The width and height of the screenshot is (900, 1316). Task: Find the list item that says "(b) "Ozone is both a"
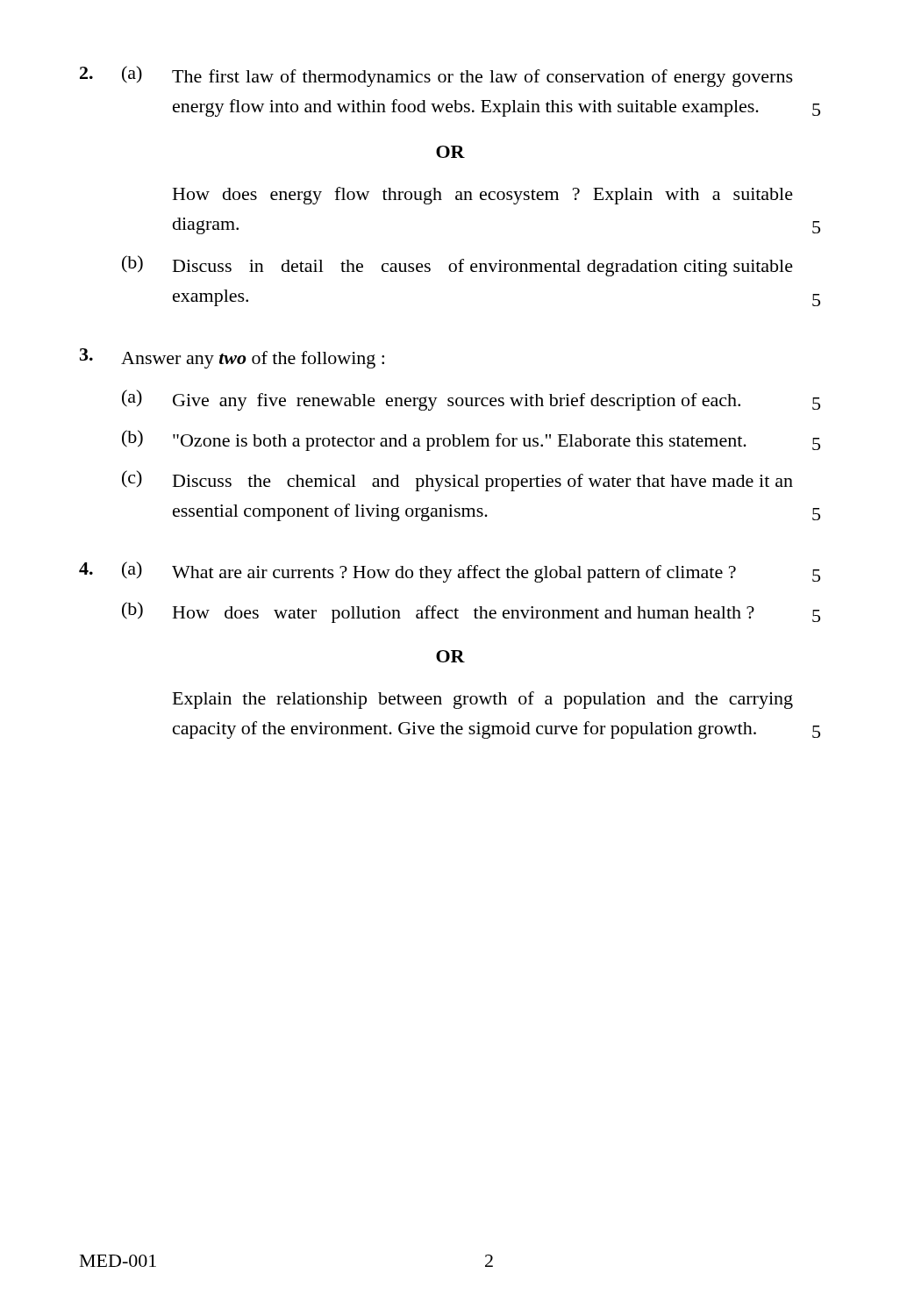pyautogui.click(x=450, y=440)
